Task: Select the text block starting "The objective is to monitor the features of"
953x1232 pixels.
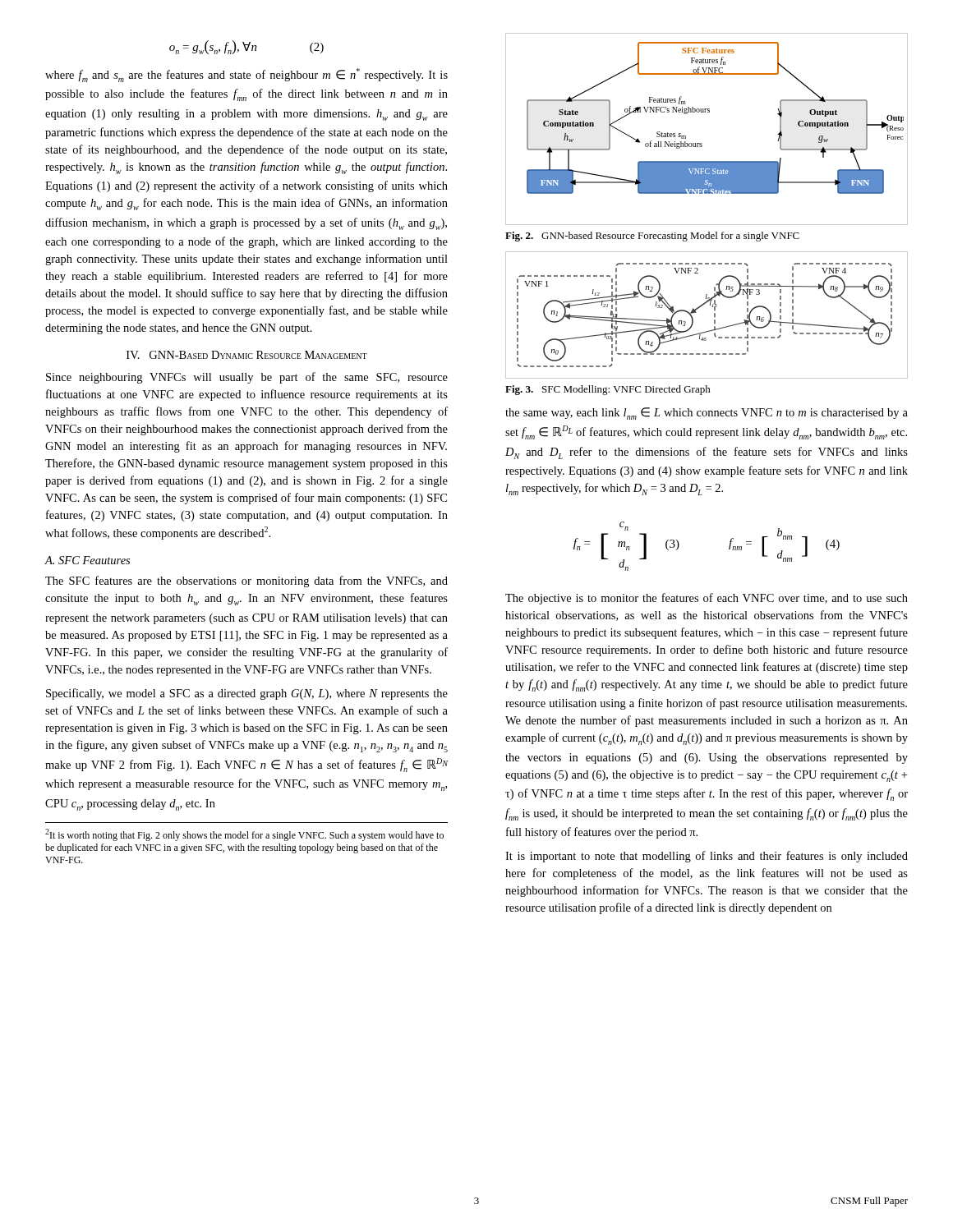Action: [707, 753]
